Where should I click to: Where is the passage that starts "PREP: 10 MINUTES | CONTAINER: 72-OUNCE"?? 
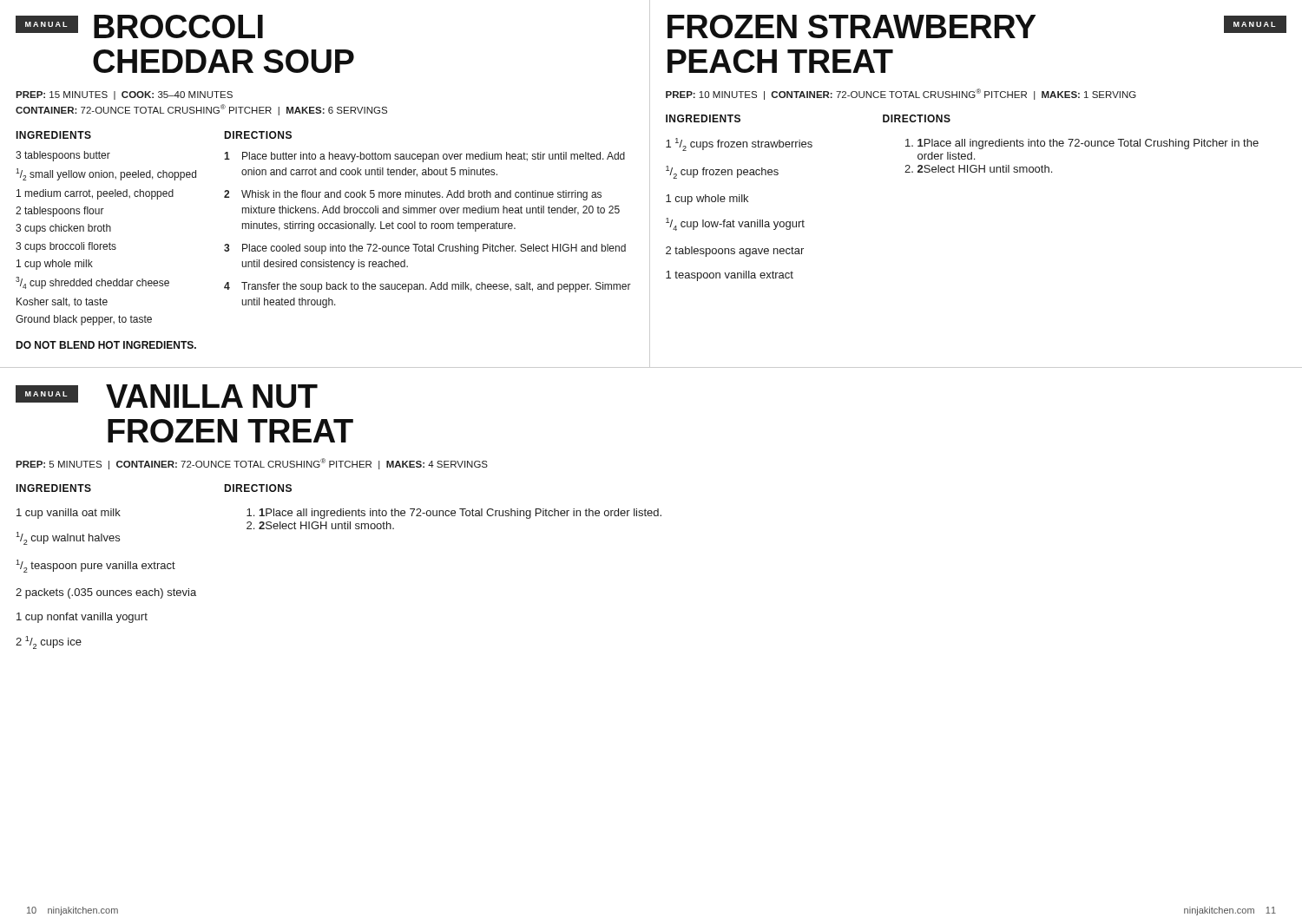coord(901,94)
